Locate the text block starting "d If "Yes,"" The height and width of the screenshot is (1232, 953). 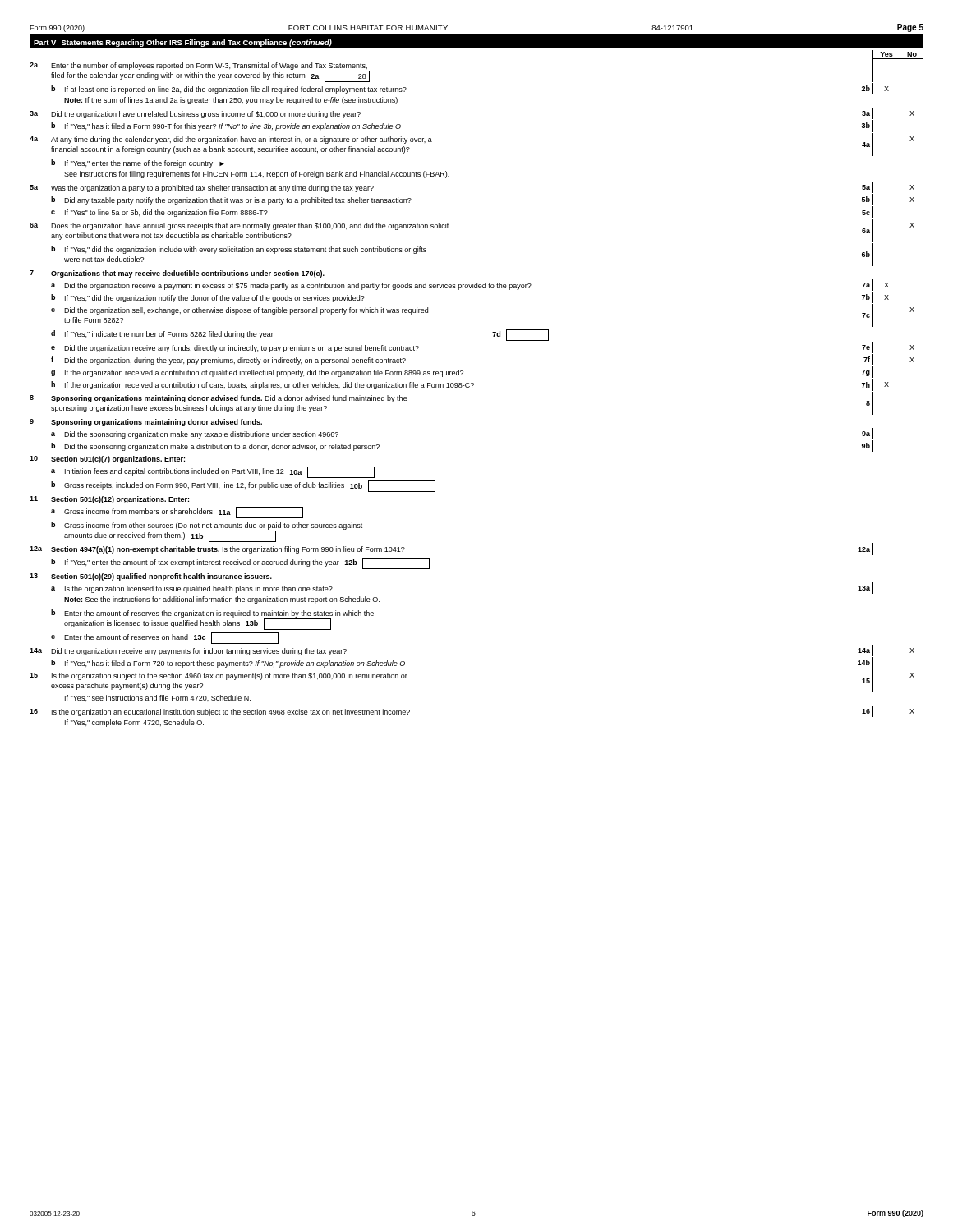click(161, 335)
